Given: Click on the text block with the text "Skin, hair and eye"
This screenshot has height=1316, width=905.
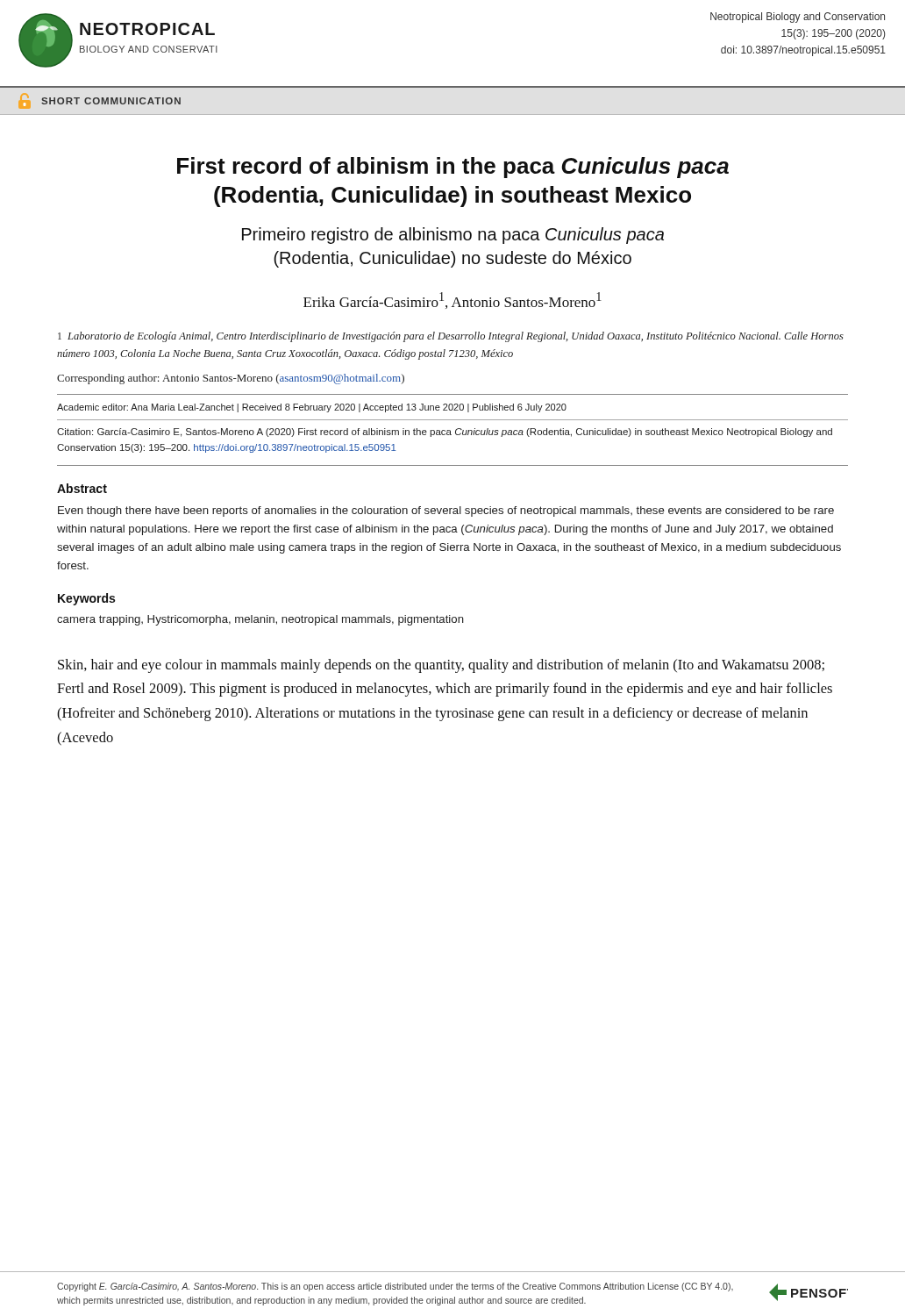Looking at the screenshot, I should (x=445, y=701).
